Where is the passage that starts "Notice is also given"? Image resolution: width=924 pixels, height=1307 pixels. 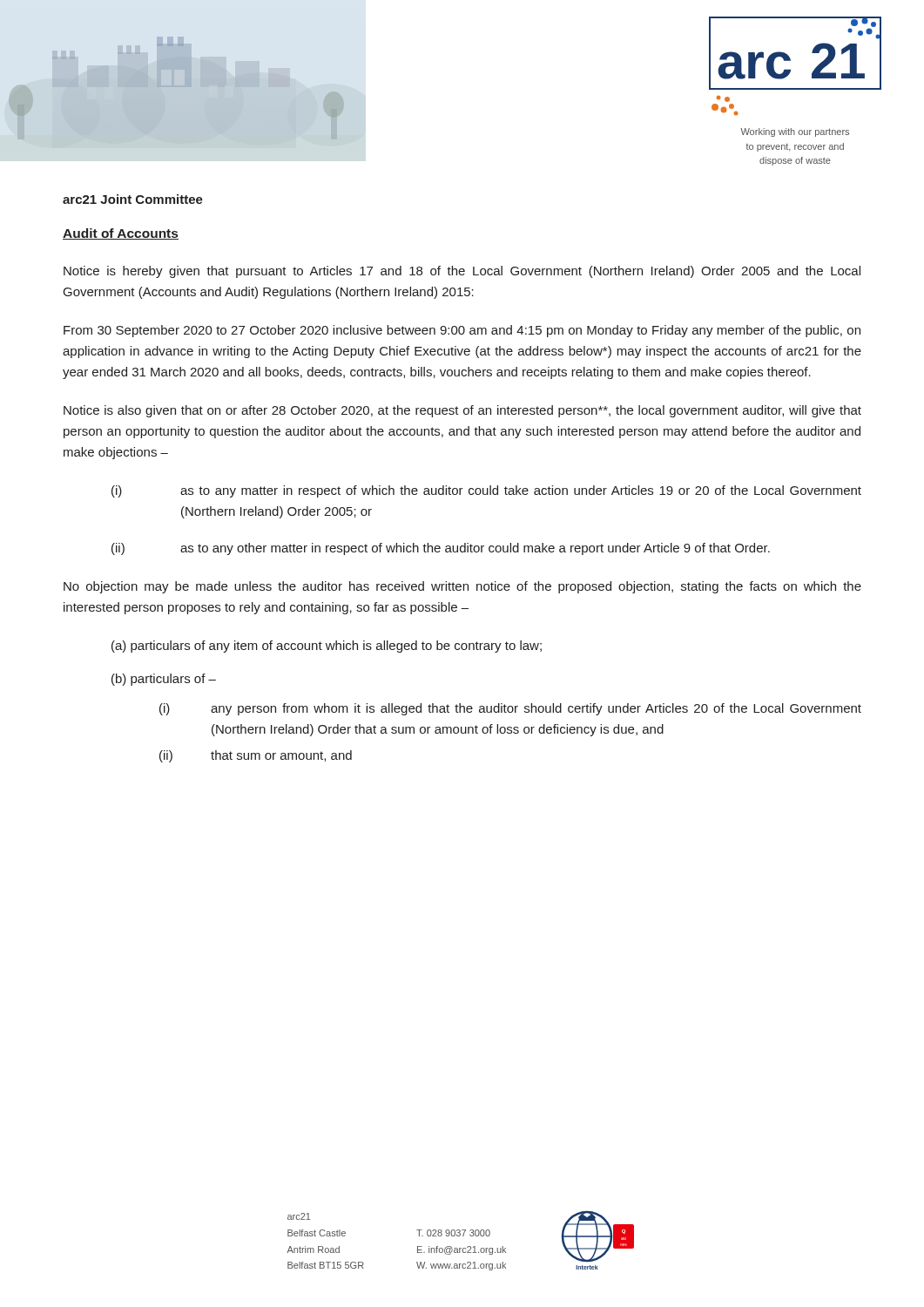(x=462, y=431)
